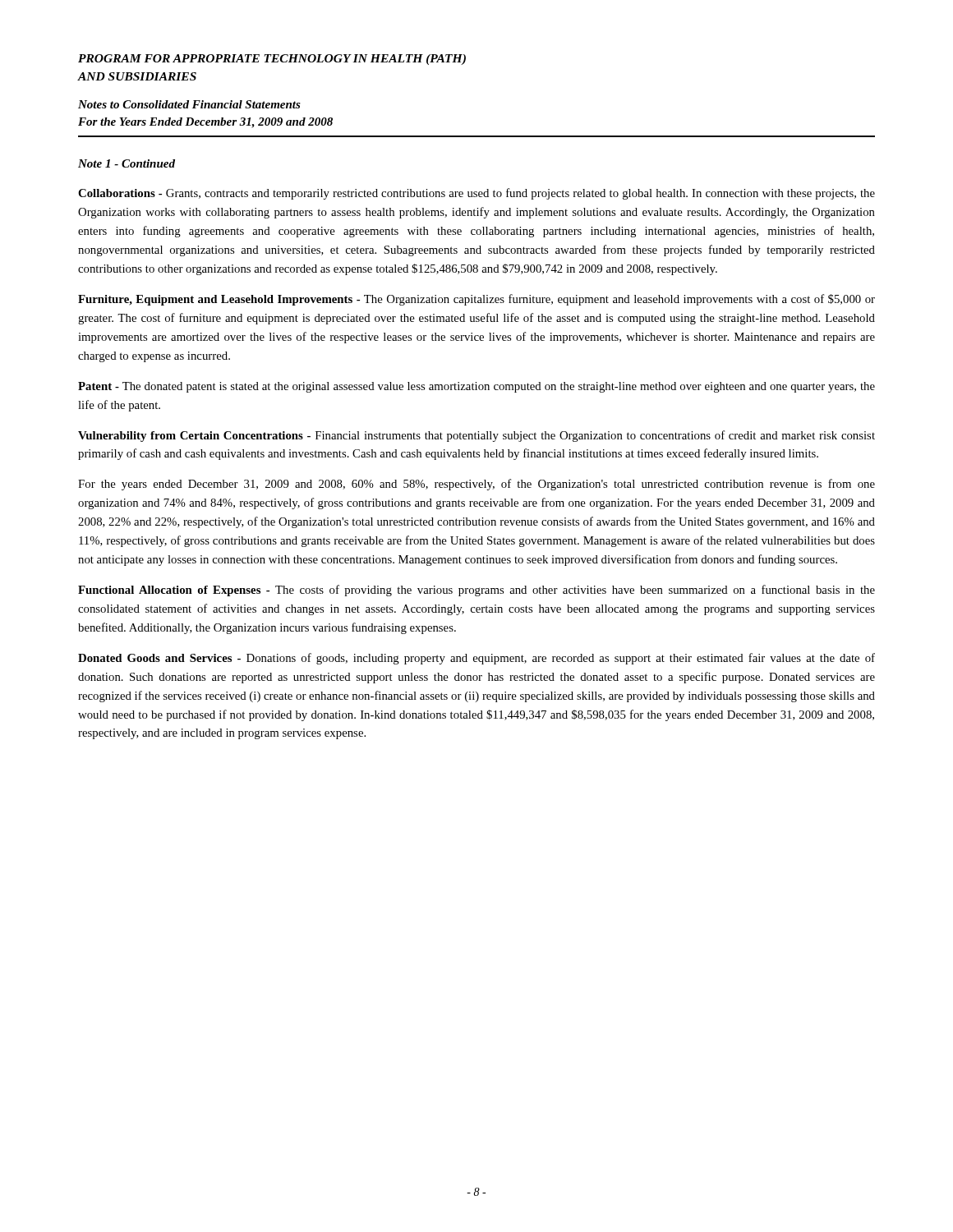
Task: Locate the element starting "Vulnerability from Certain Concentrations - Financial"
Action: point(476,444)
